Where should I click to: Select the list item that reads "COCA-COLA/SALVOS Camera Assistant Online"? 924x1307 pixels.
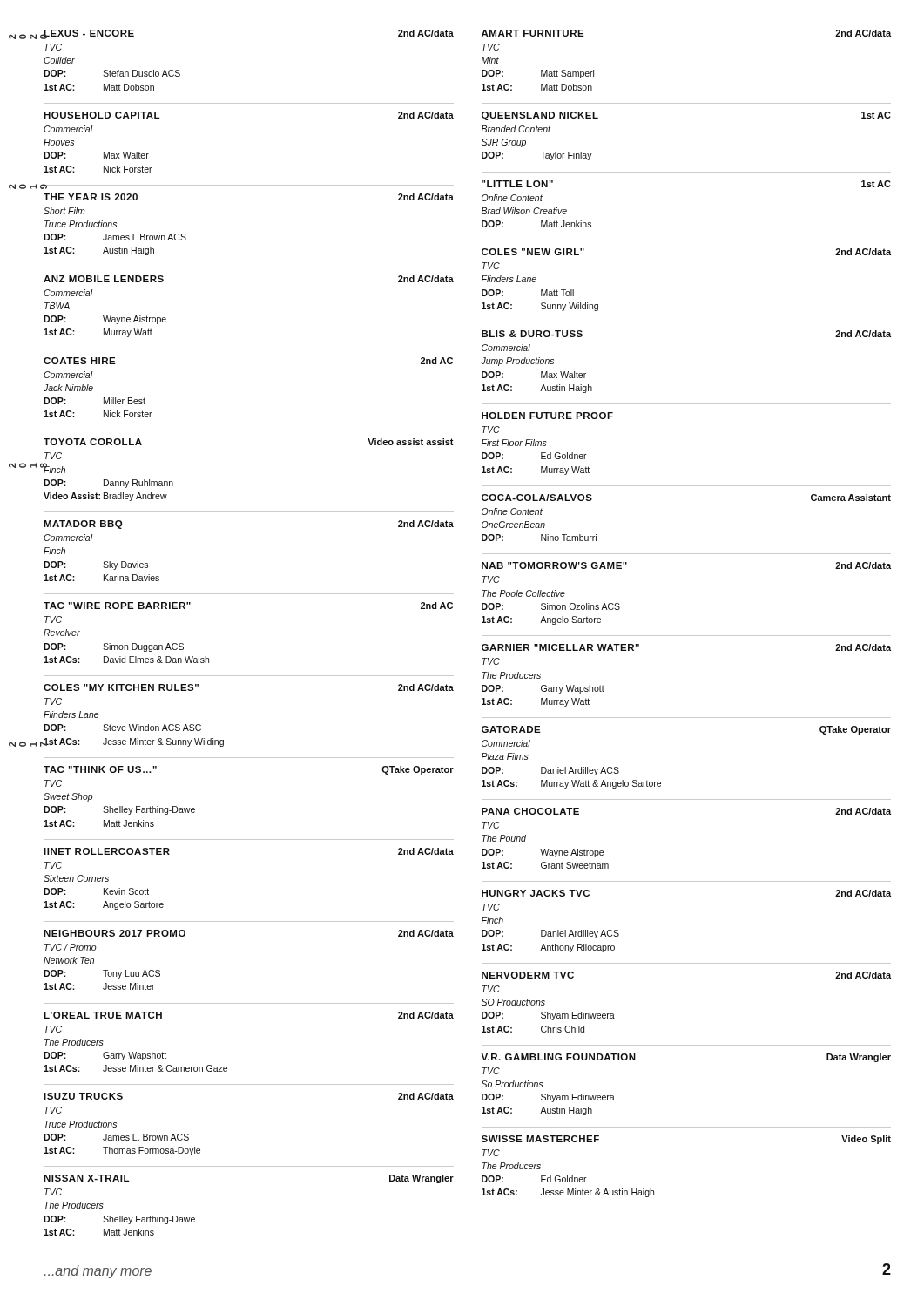click(x=534, y=497)
